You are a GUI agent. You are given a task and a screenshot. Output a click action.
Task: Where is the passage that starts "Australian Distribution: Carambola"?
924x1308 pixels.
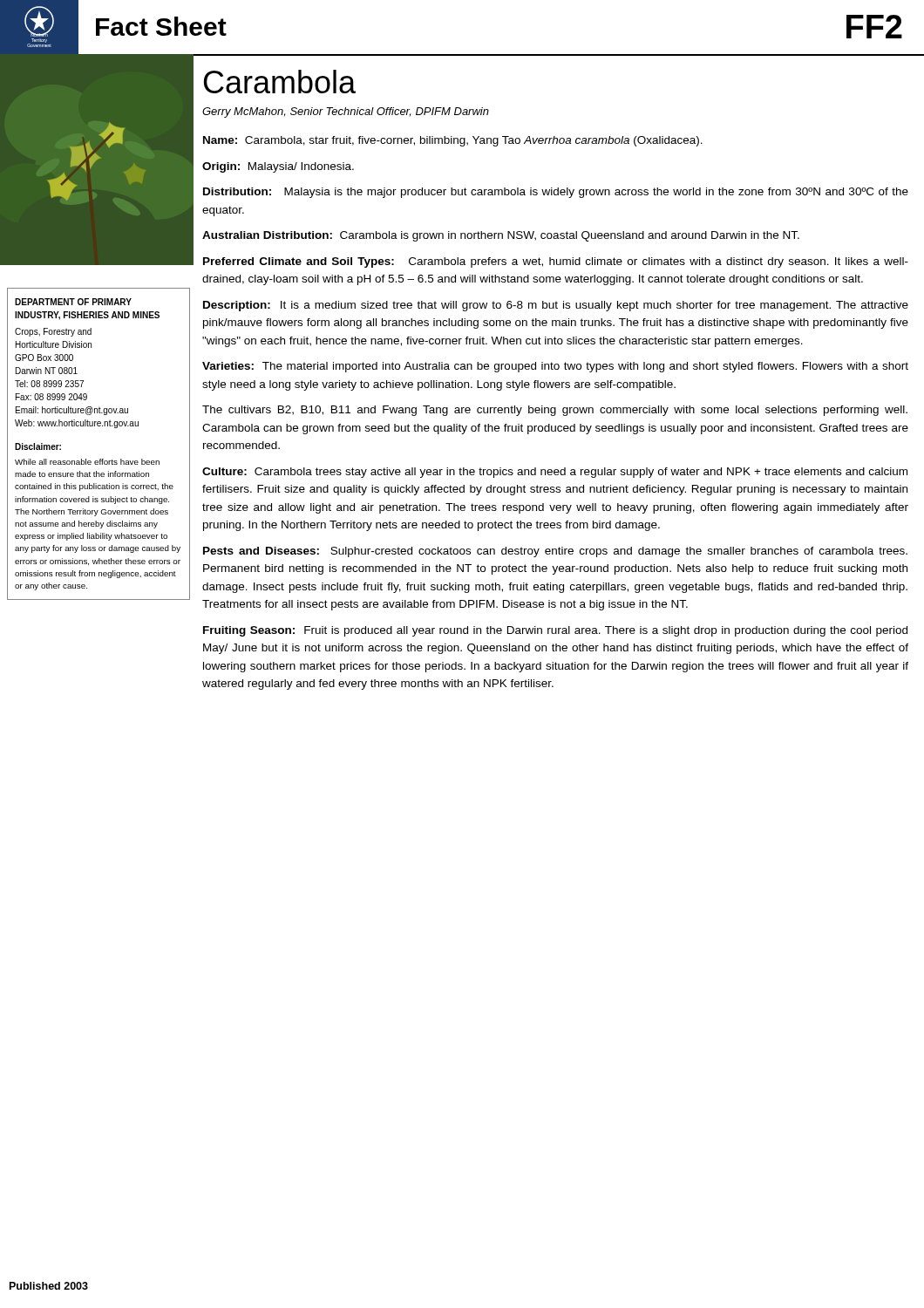tap(501, 235)
